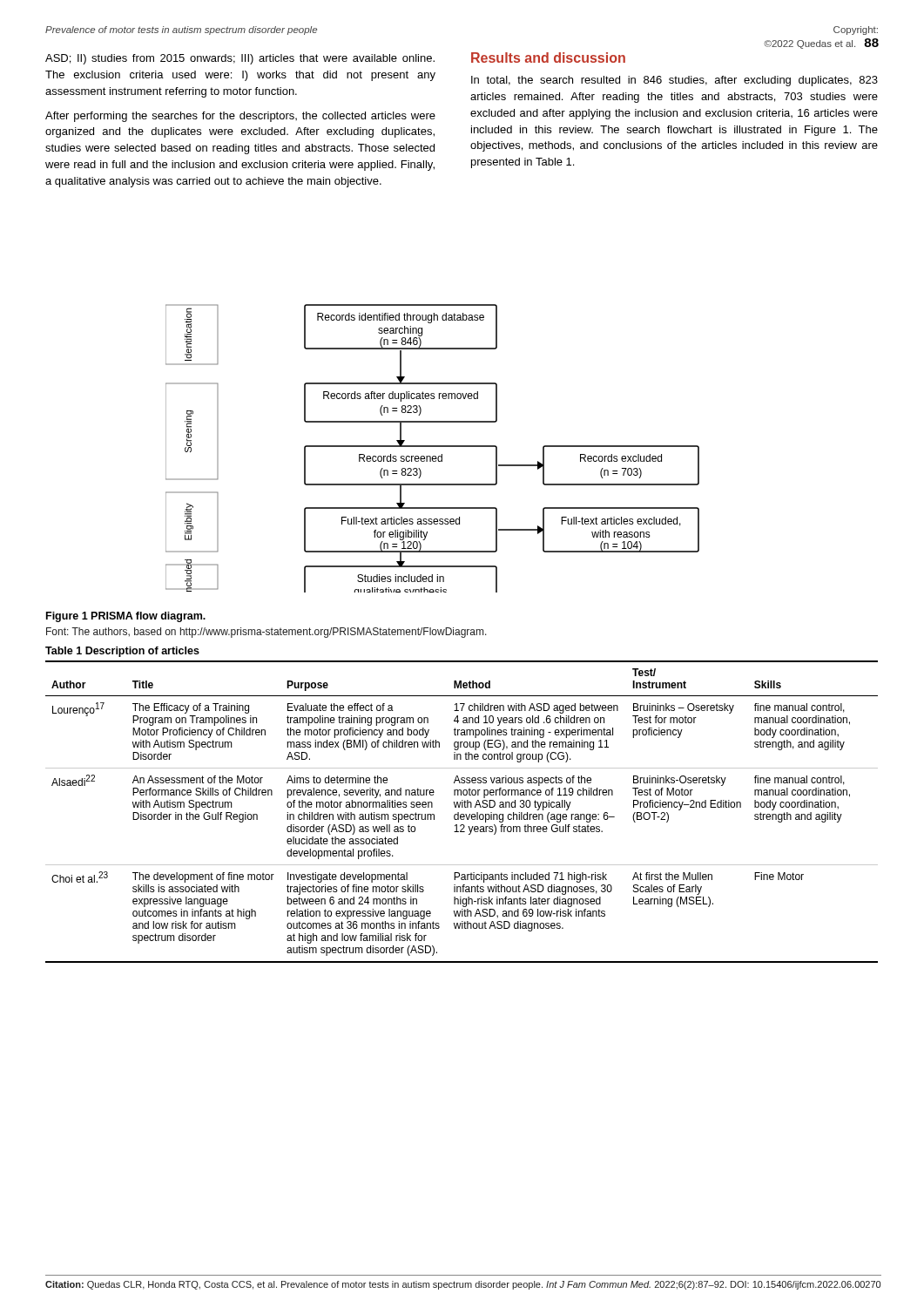Click on the element starting "In total, the search resulted in 846"
The width and height of the screenshot is (924, 1307).
pos(674,122)
